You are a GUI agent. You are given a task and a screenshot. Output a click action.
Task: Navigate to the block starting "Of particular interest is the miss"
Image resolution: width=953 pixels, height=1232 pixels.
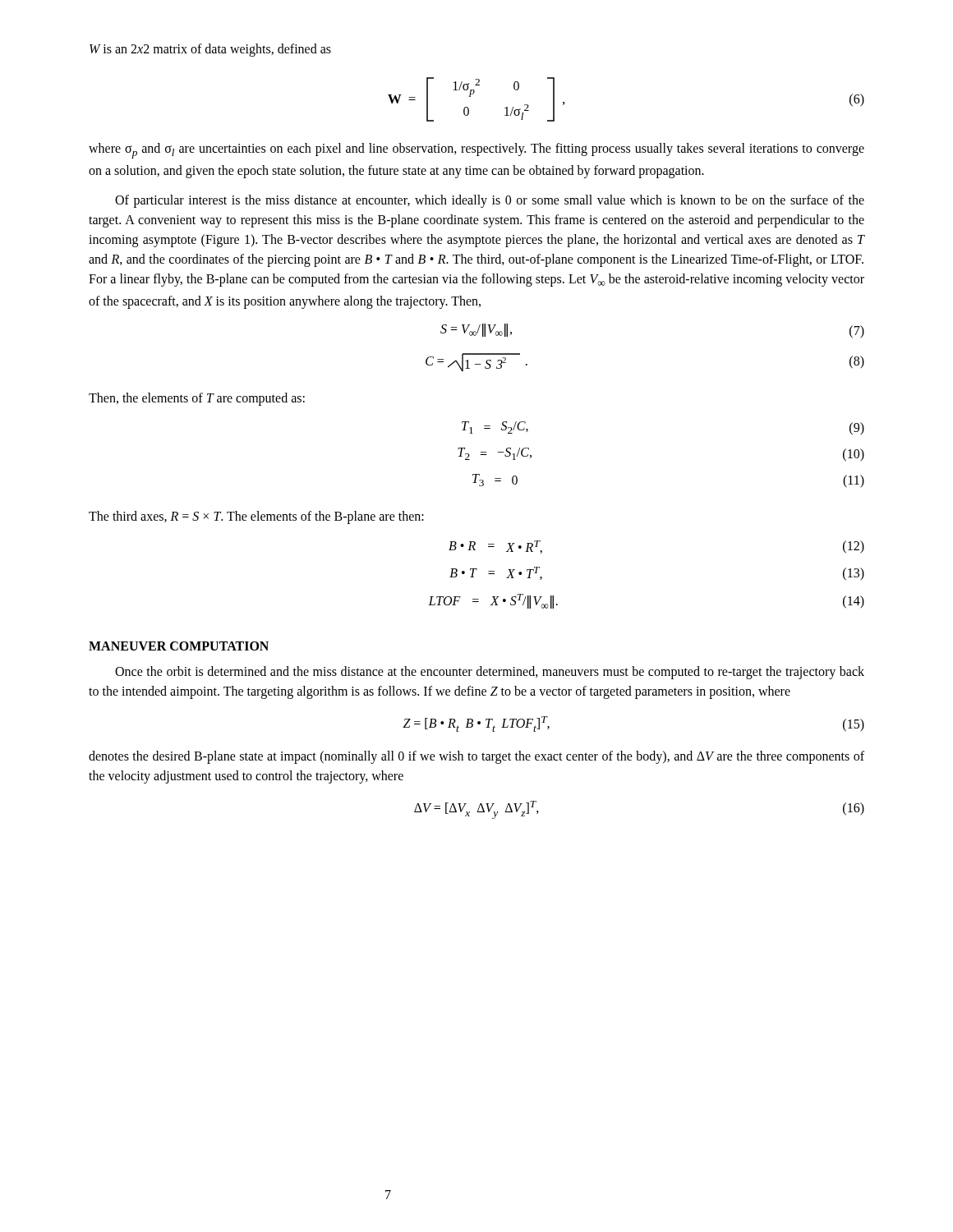click(476, 251)
